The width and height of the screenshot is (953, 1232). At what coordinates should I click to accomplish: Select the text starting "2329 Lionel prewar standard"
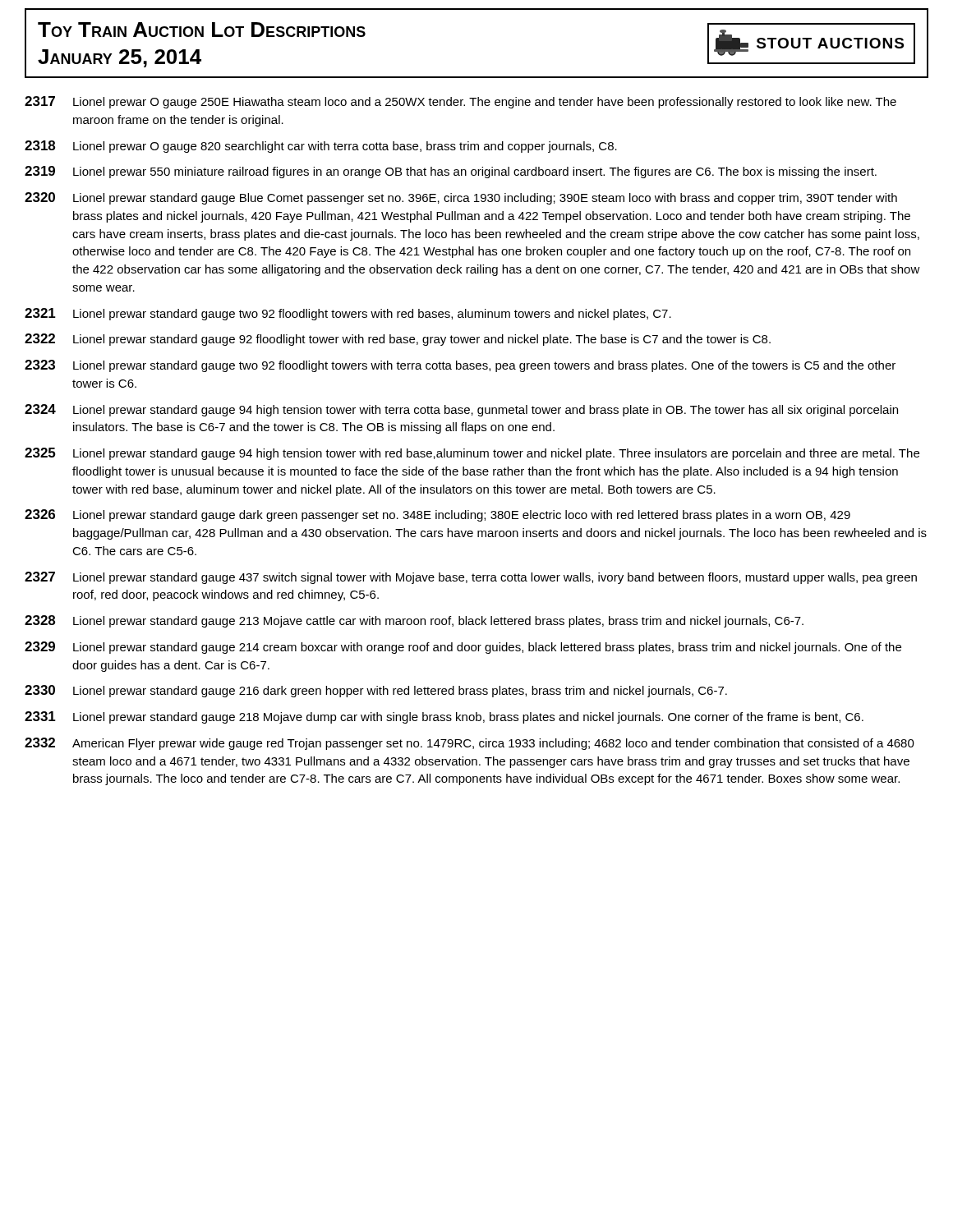pyautogui.click(x=476, y=656)
